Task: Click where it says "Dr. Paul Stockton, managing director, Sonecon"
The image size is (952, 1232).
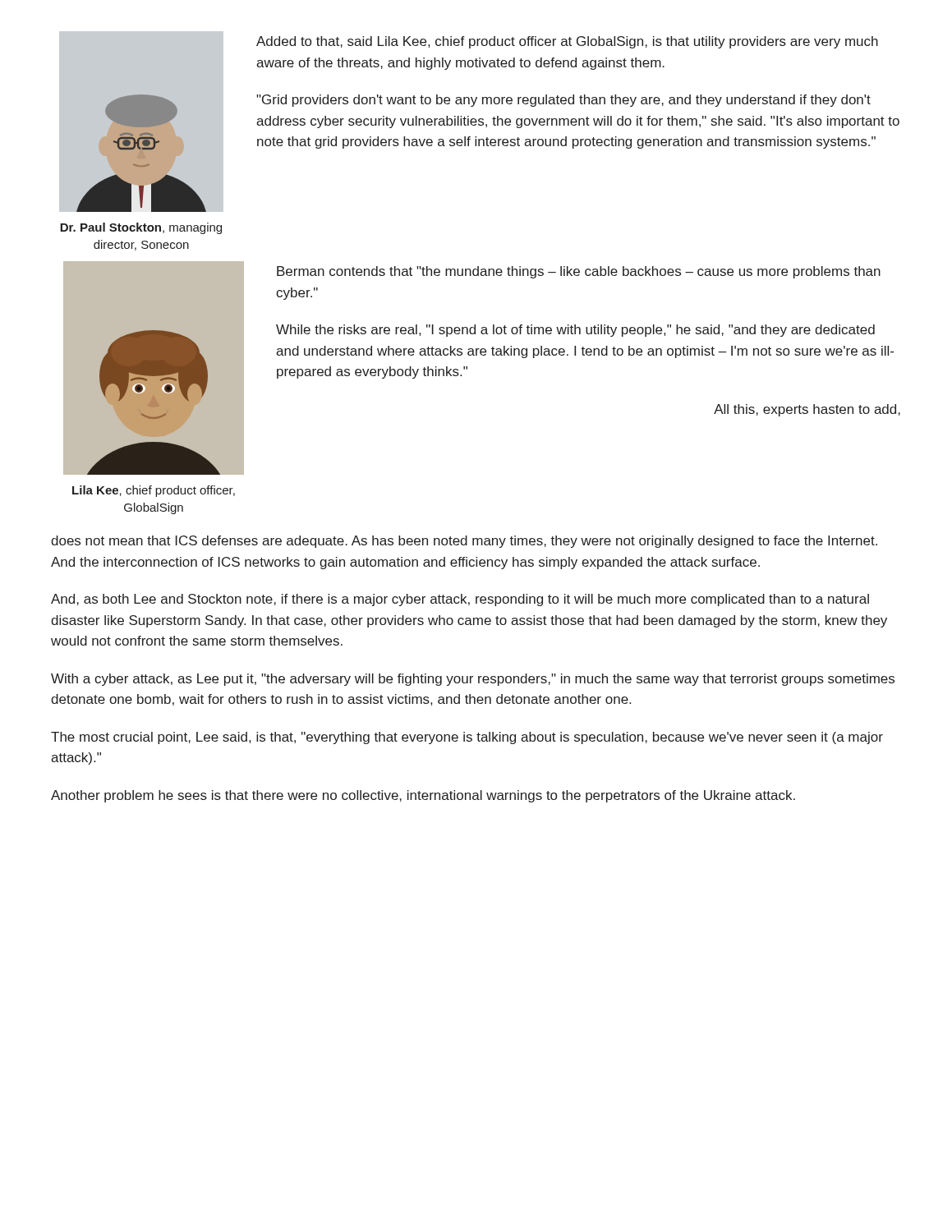Action: pos(141,236)
